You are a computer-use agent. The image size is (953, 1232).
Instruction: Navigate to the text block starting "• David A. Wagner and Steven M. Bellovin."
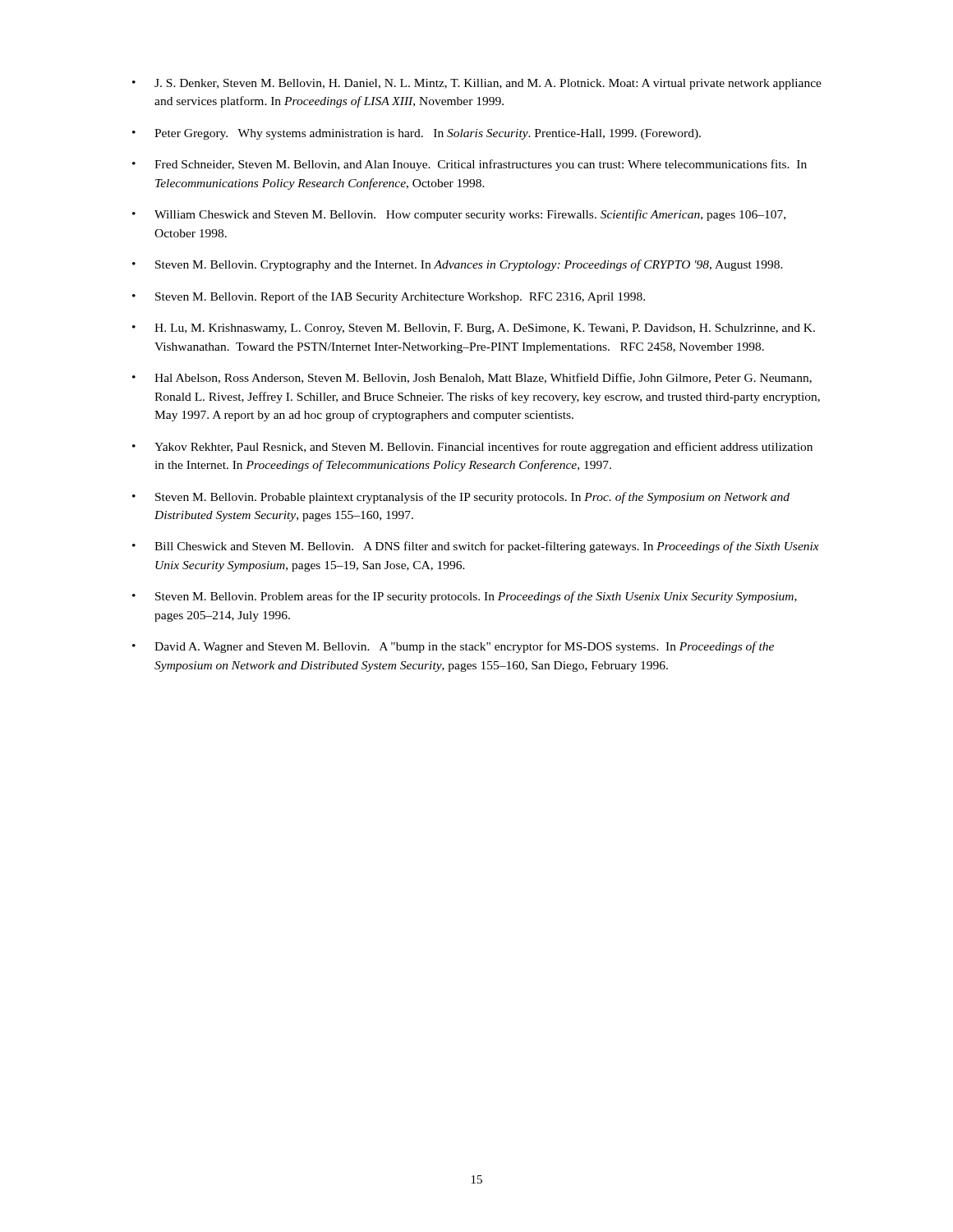(x=476, y=656)
